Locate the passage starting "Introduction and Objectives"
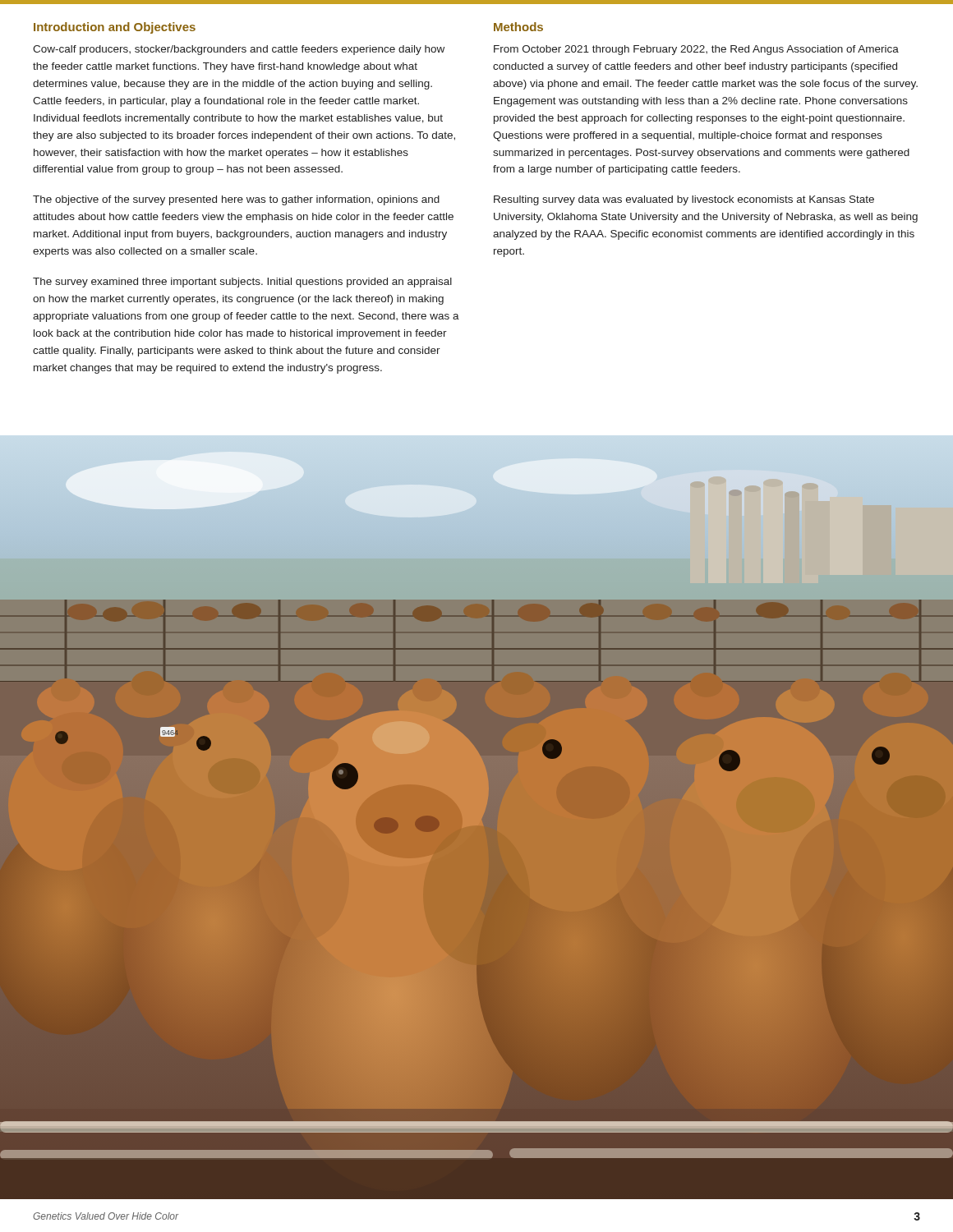This screenshot has width=953, height=1232. click(x=114, y=27)
